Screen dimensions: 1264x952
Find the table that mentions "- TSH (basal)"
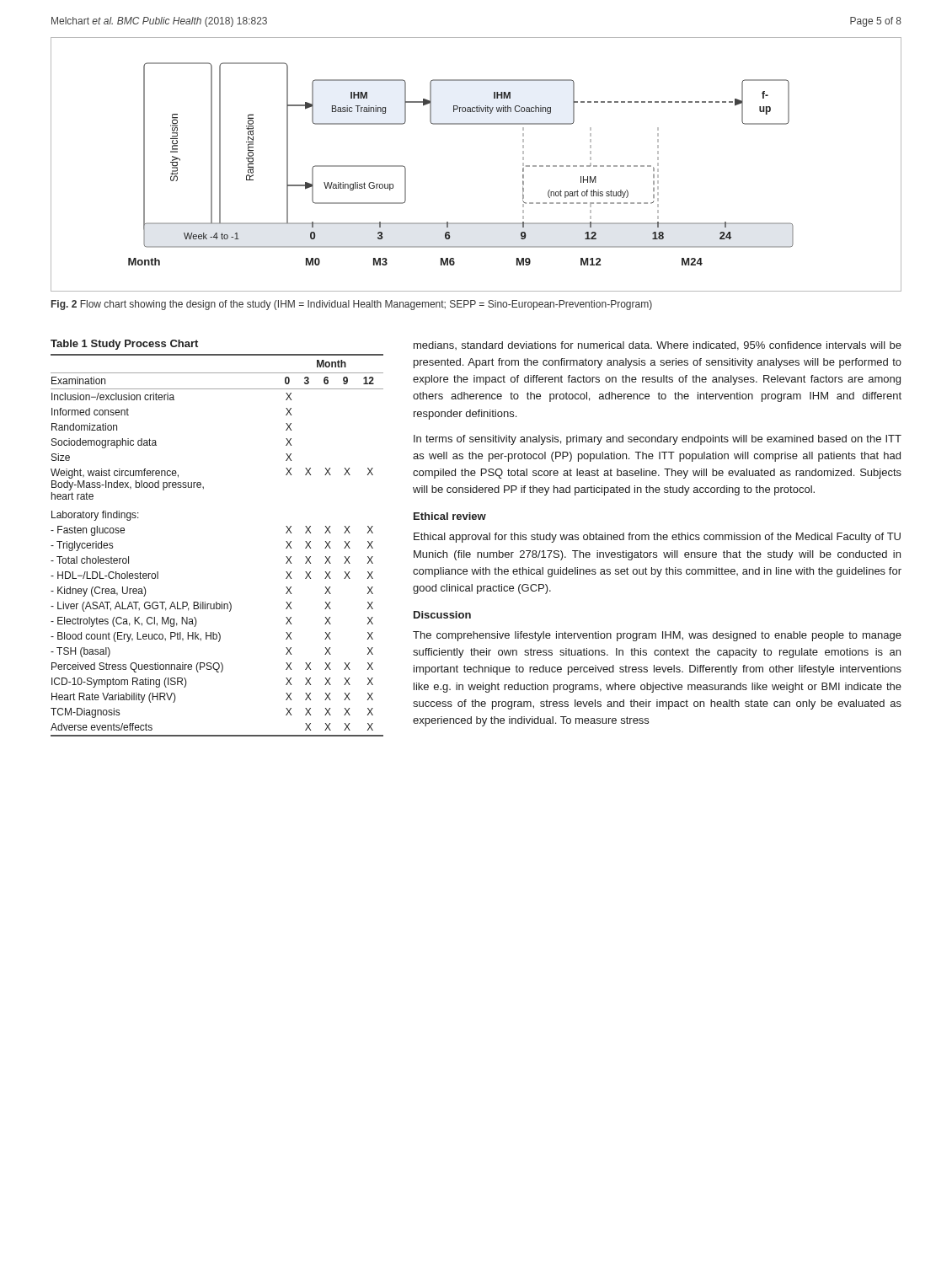click(217, 537)
